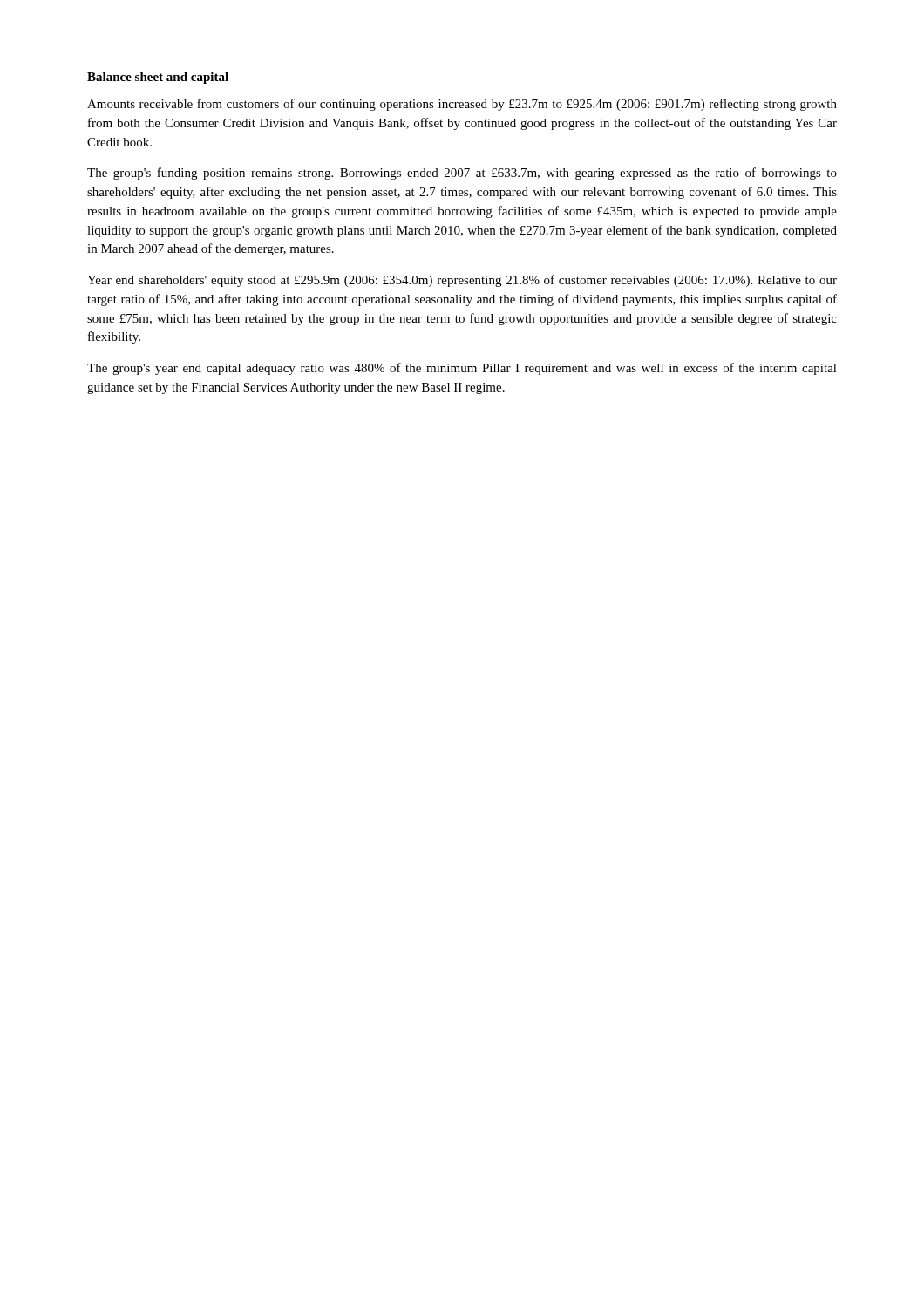Find the block starting "The group's funding position remains strong. Borrowings"

click(x=462, y=211)
